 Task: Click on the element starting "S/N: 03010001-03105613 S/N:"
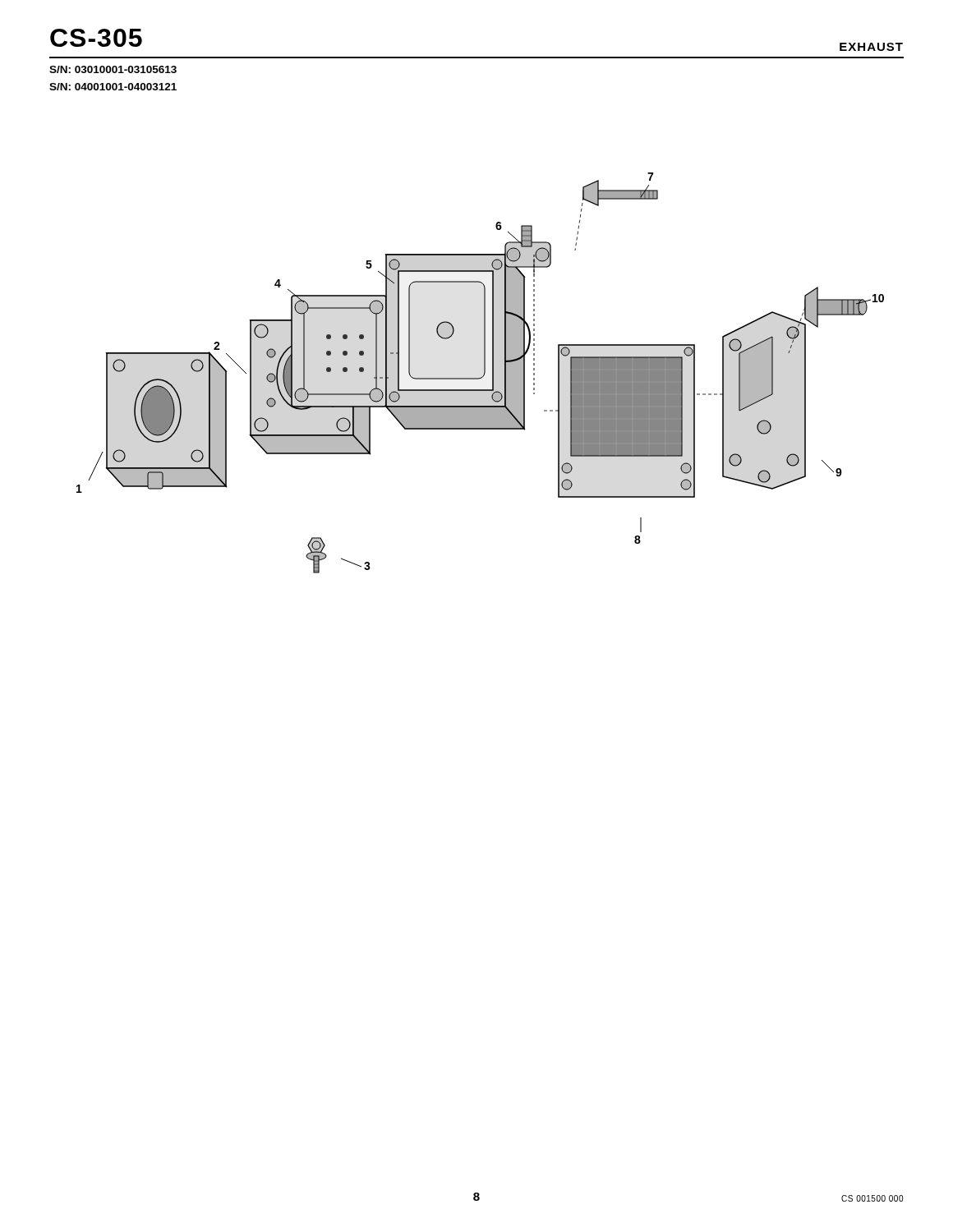[x=113, y=78]
